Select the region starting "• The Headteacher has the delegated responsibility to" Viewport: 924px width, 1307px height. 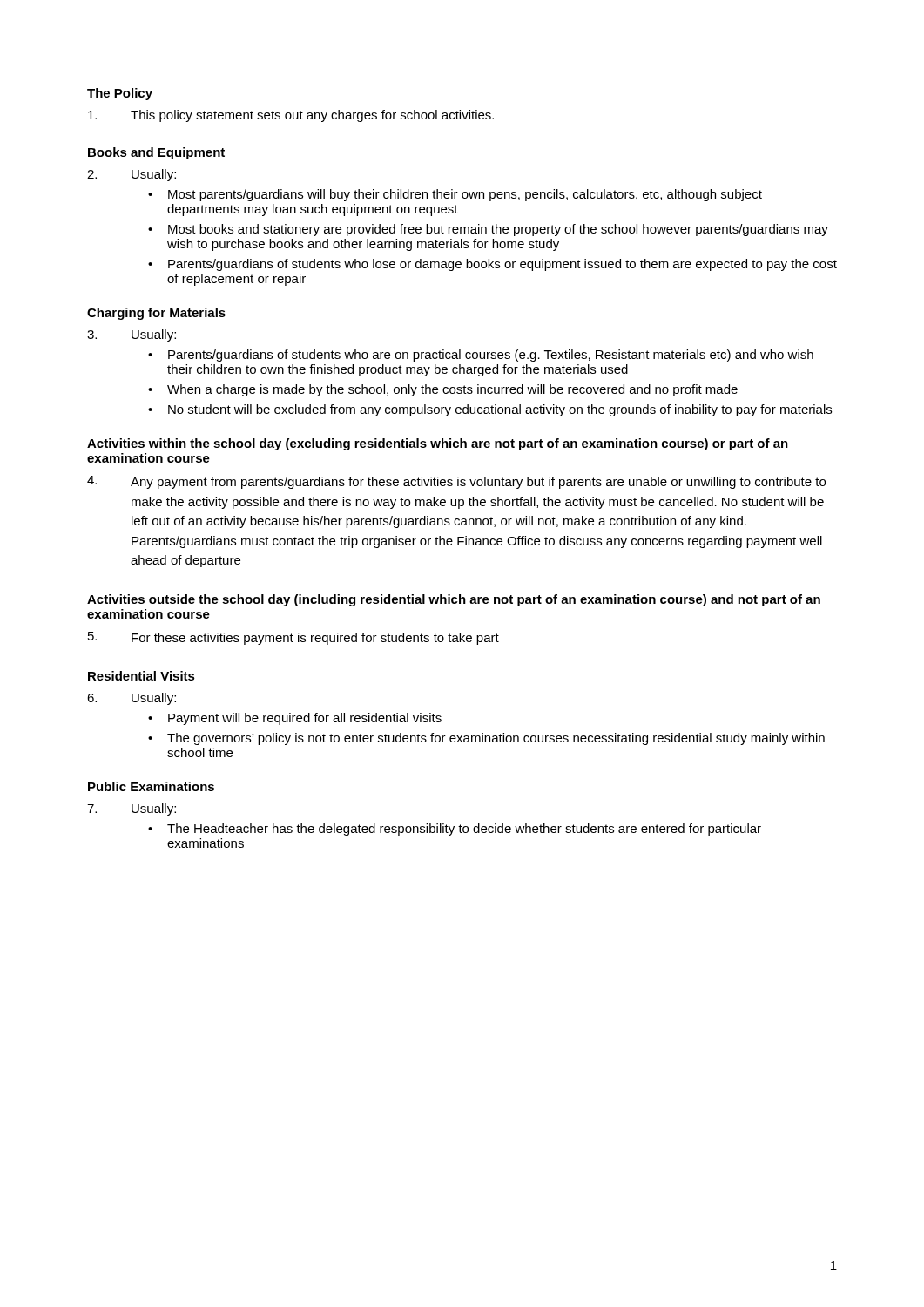tap(492, 836)
